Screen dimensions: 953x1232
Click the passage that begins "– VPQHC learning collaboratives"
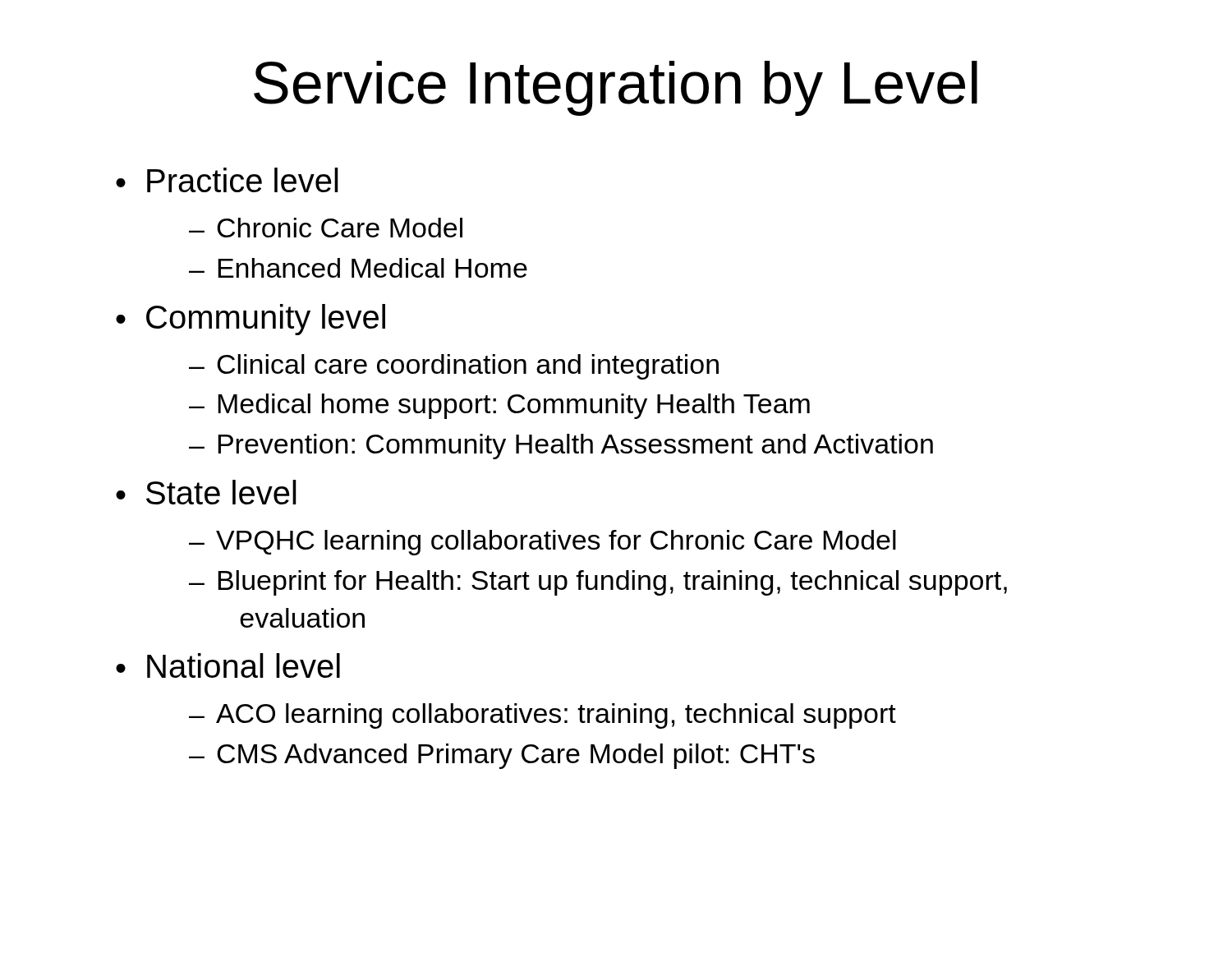(x=543, y=541)
